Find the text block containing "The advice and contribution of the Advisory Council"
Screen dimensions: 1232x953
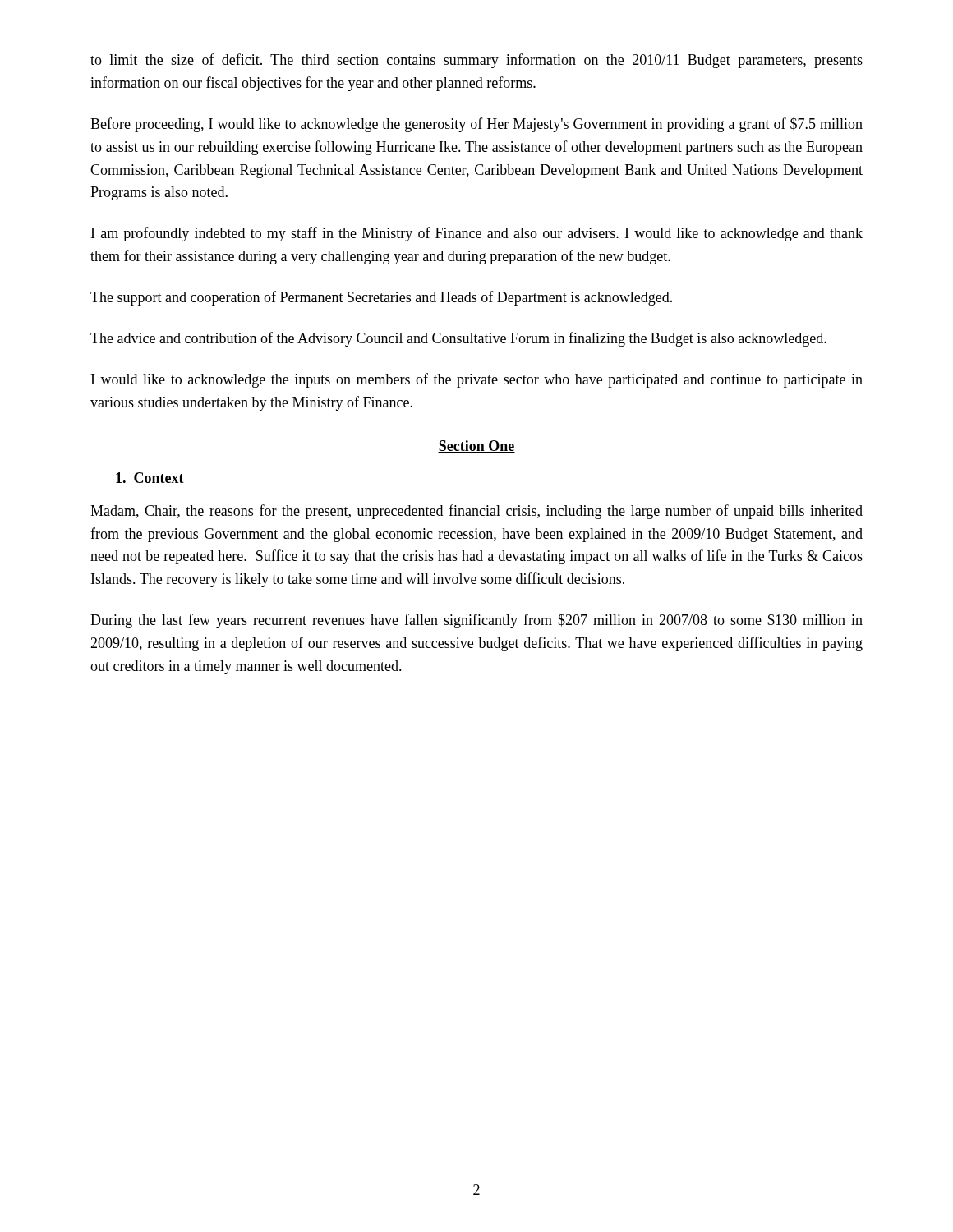point(459,338)
